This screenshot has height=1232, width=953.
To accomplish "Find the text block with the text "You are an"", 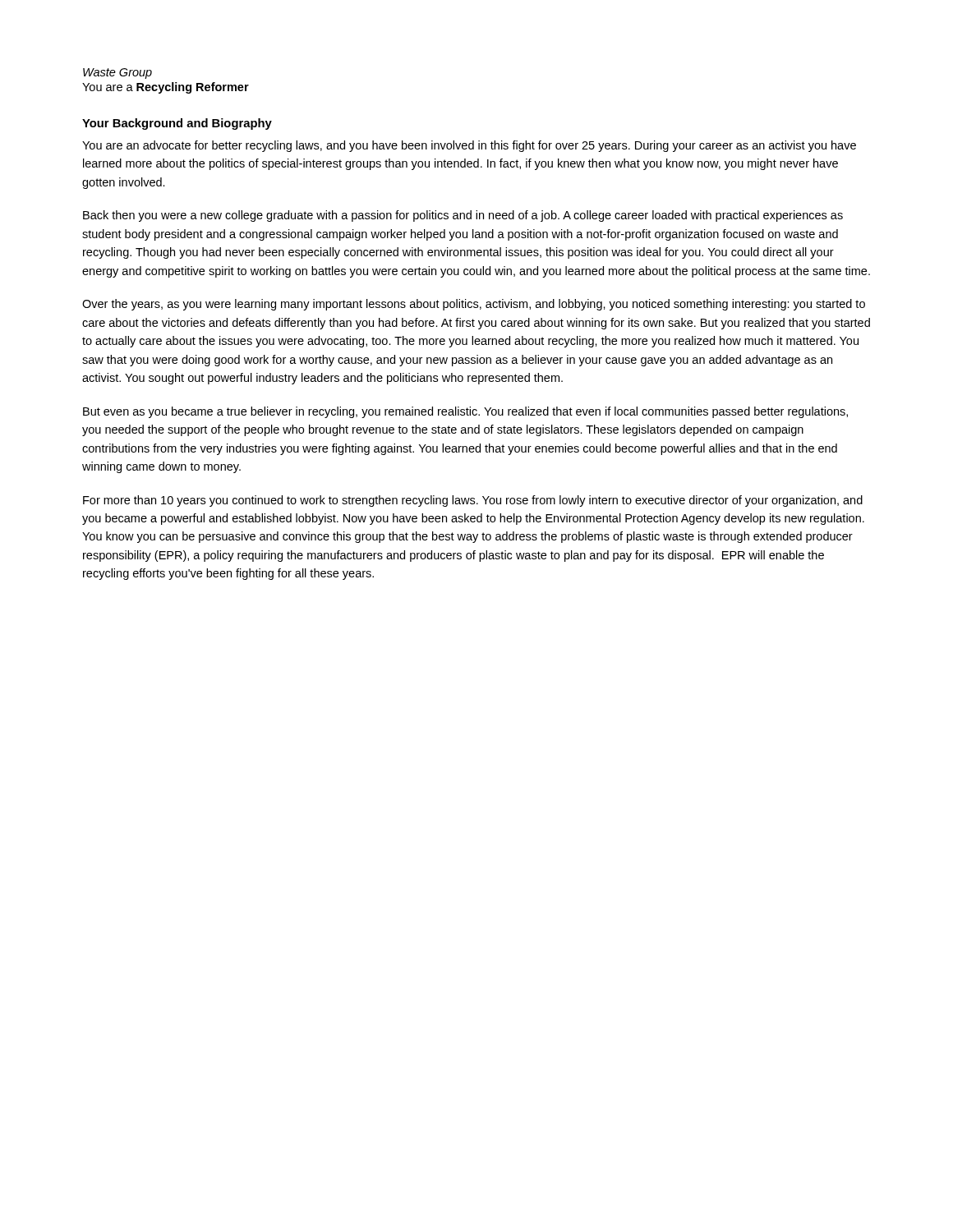I will click(469, 164).
